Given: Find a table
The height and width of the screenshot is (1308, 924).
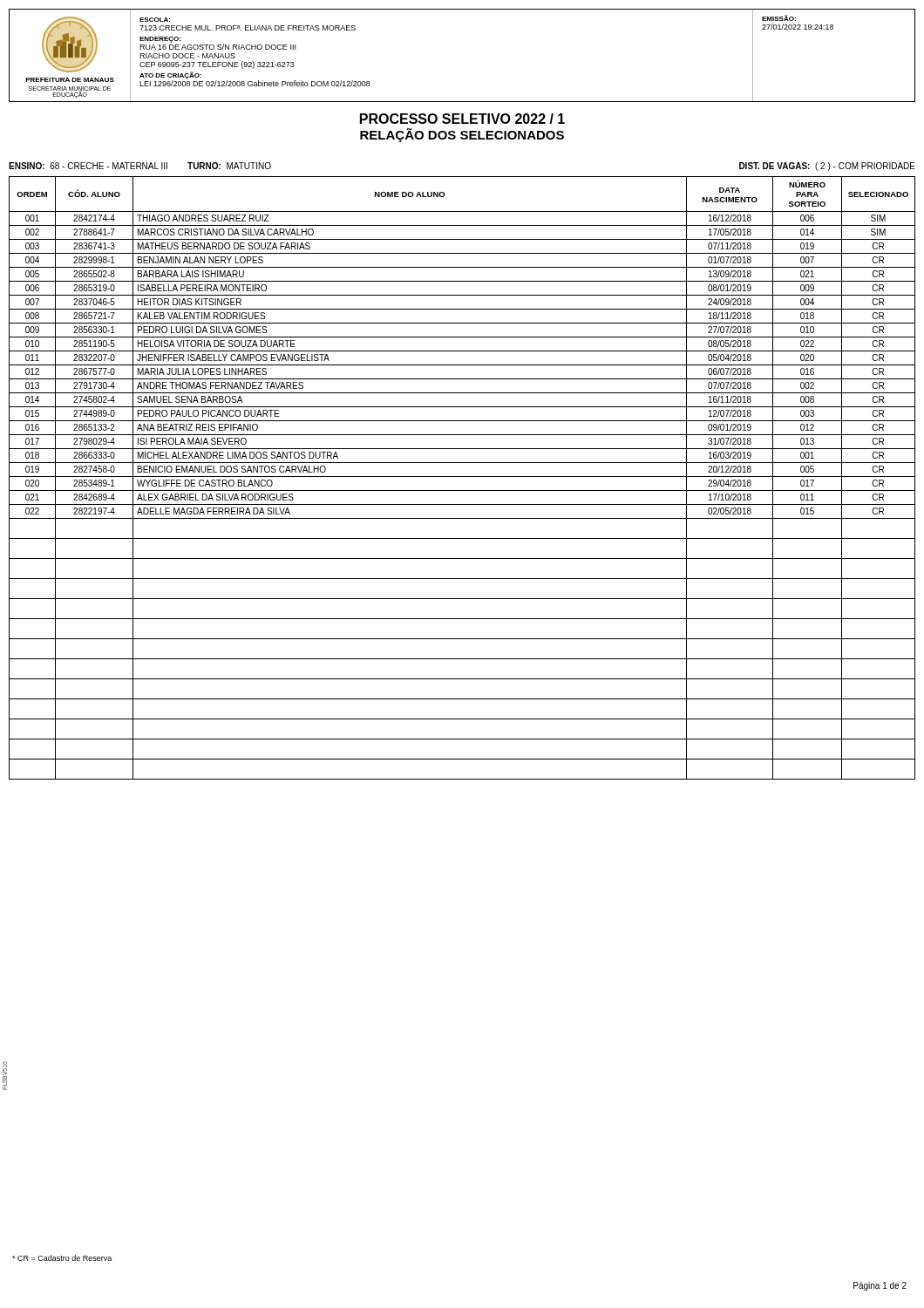Looking at the screenshot, I should (462, 478).
